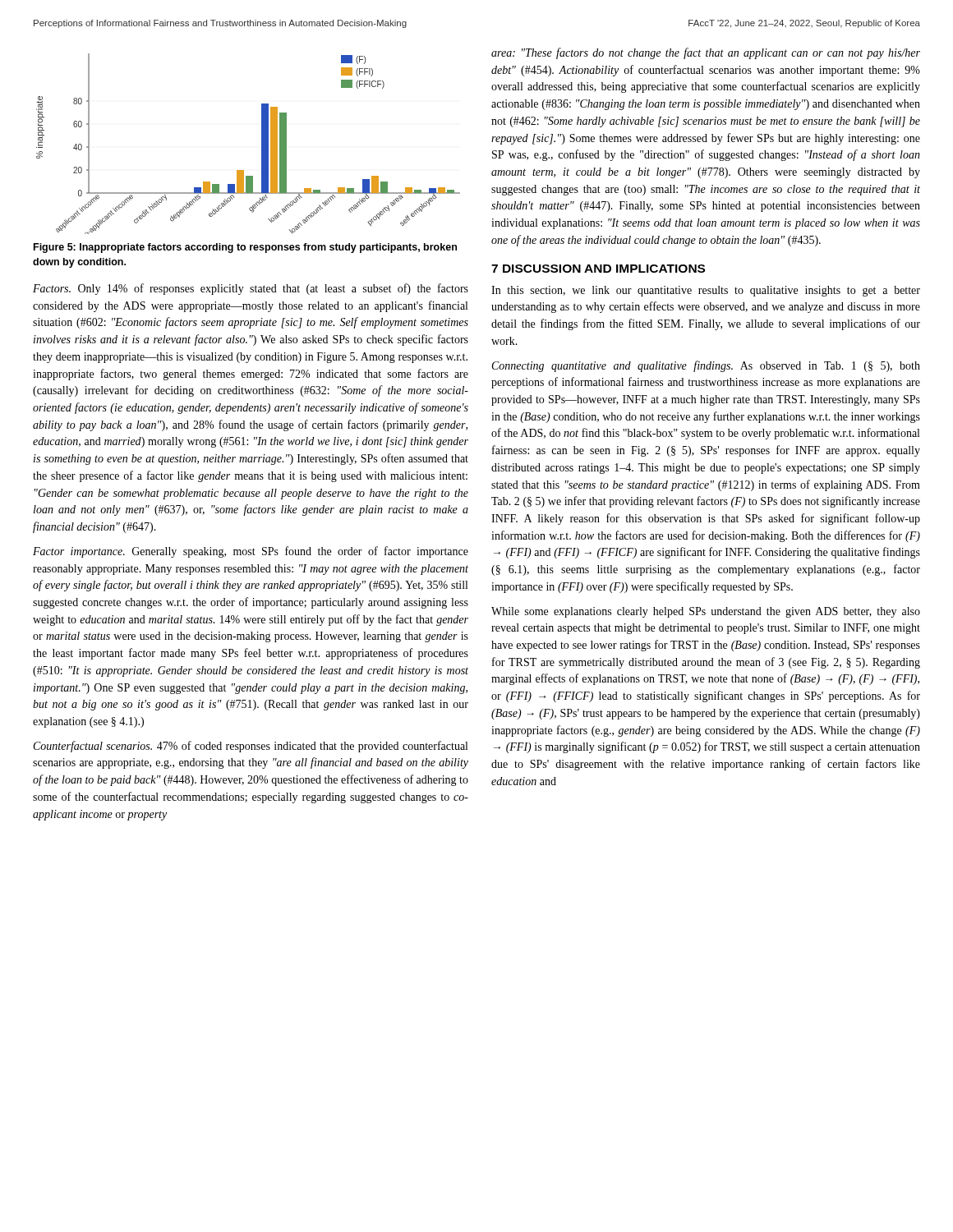Find the grouped bar chart
This screenshot has width=953, height=1232.
[x=251, y=140]
